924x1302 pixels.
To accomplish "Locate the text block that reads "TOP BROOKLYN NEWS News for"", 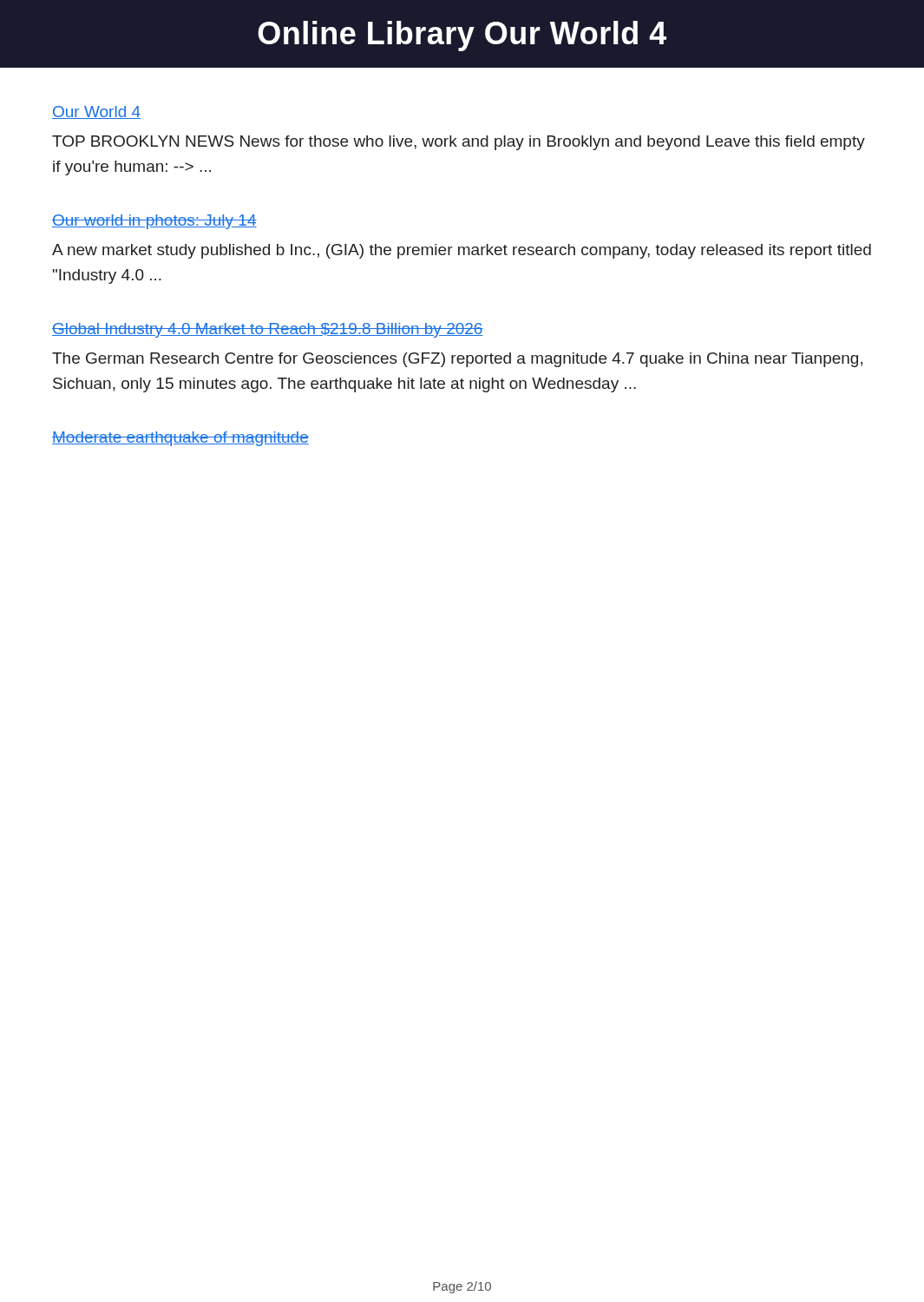I will (x=462, y=154).
